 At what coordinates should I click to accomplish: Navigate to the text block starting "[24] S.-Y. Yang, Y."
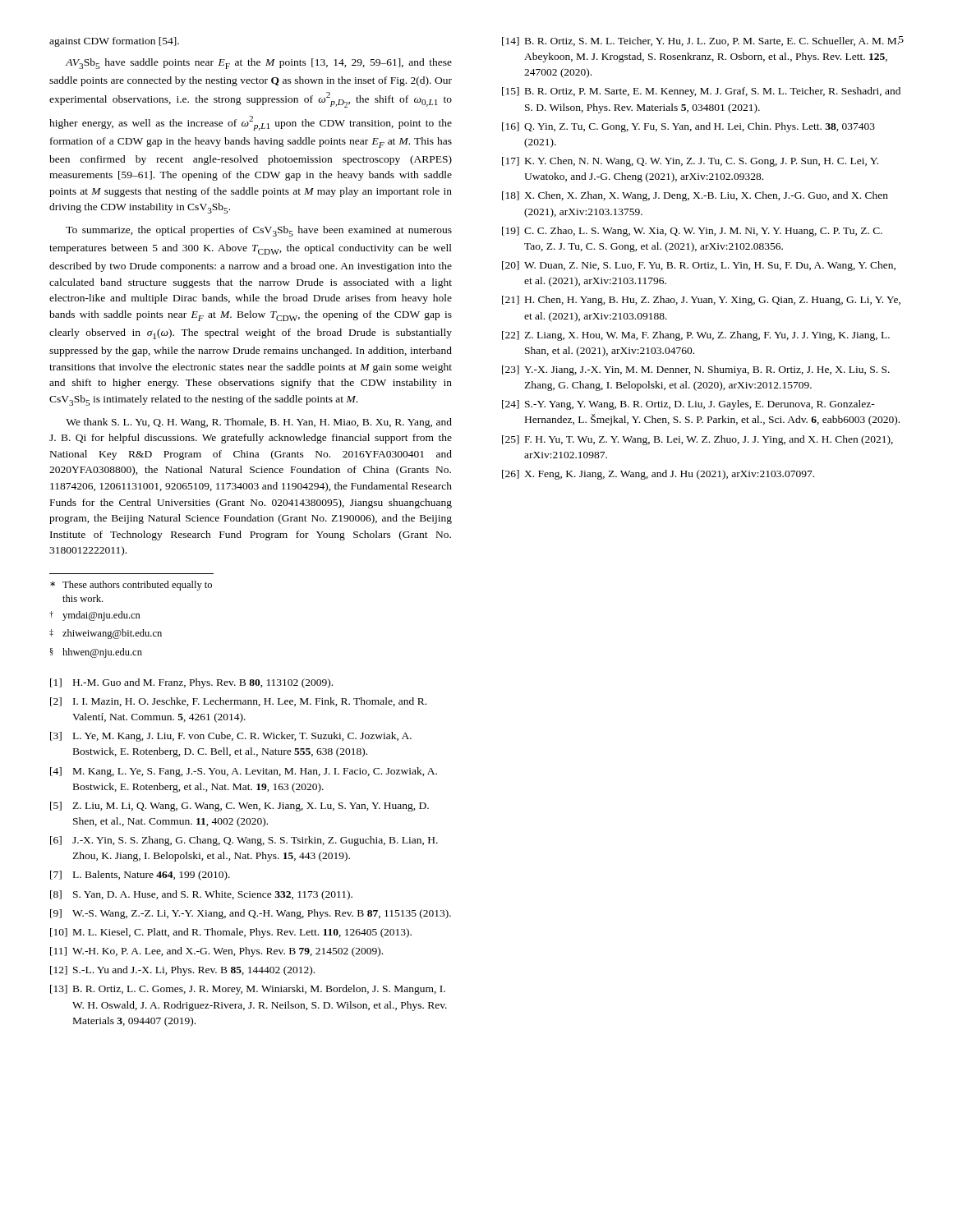click(702, 412)
